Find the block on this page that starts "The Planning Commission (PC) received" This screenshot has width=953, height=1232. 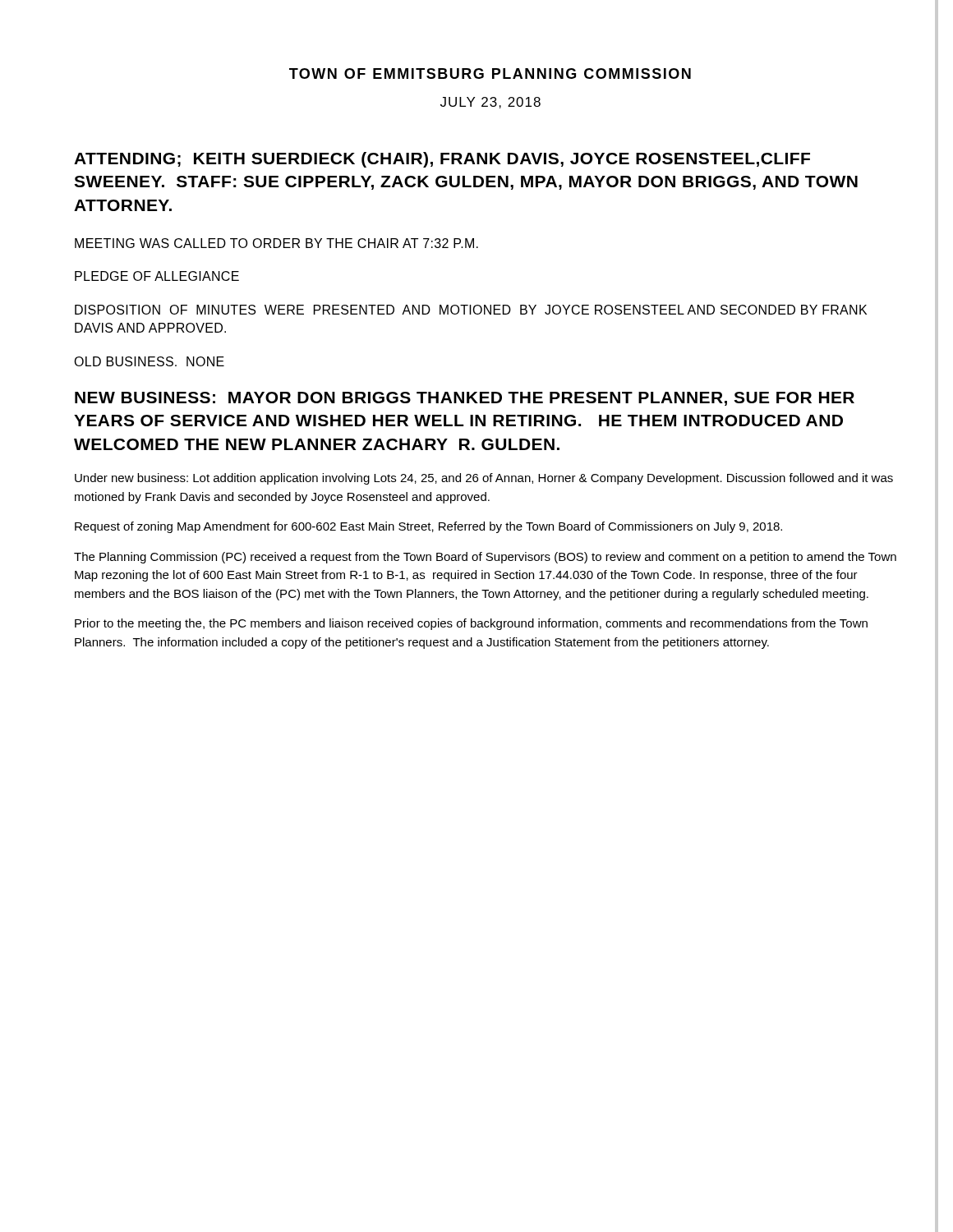point(485,575)
